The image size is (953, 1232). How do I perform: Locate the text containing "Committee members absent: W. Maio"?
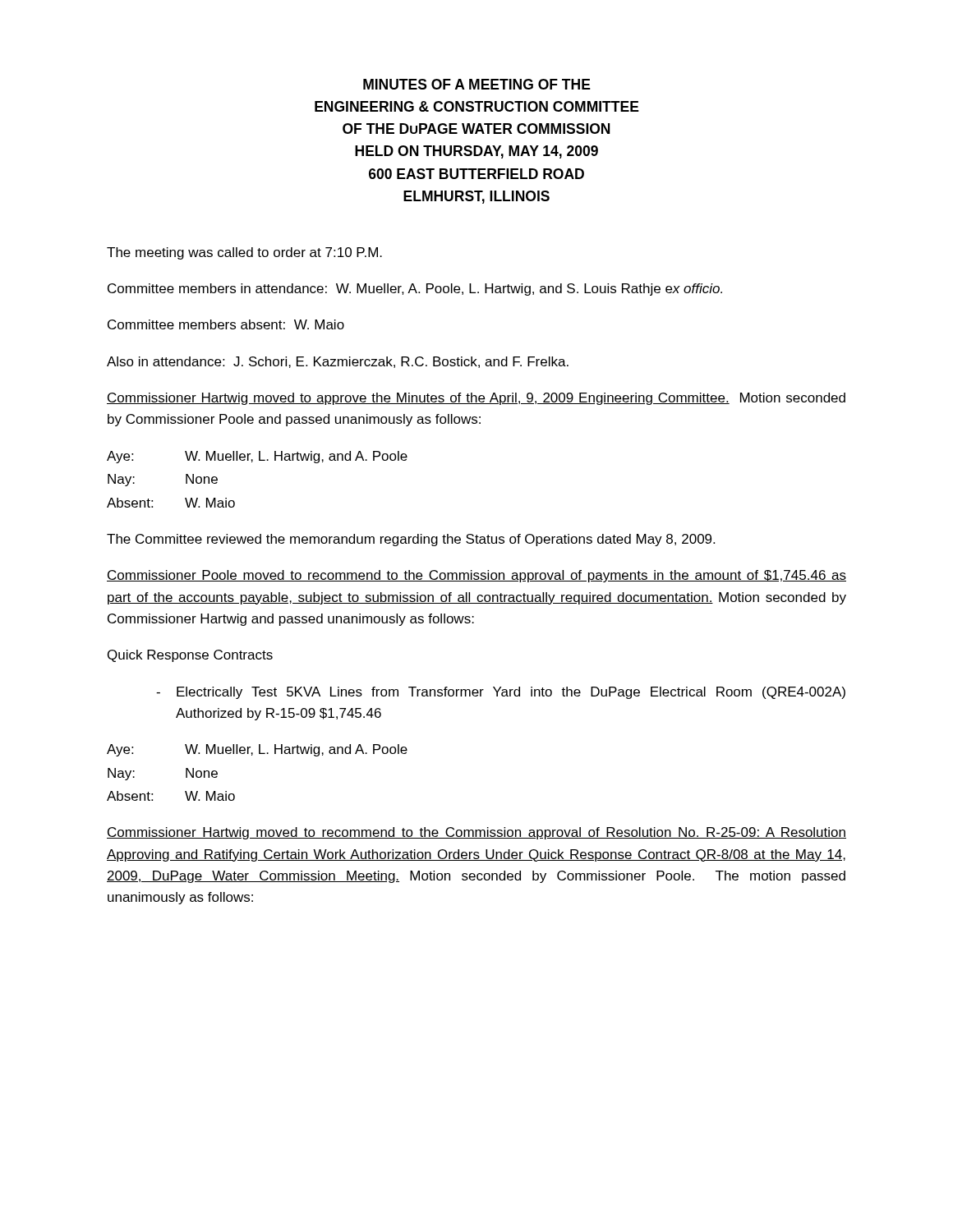[226, 325]
